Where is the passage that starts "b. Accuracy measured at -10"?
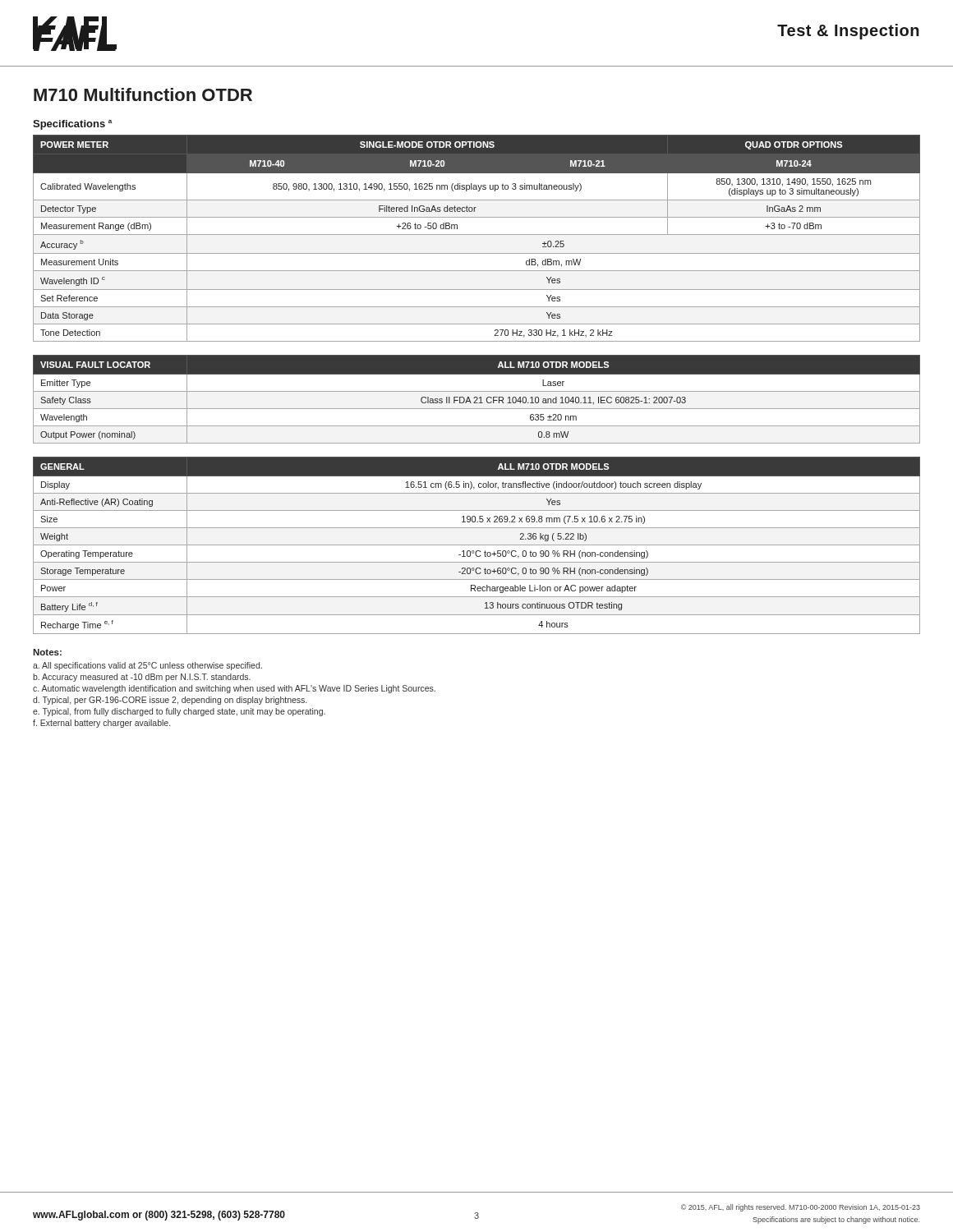 142,677
